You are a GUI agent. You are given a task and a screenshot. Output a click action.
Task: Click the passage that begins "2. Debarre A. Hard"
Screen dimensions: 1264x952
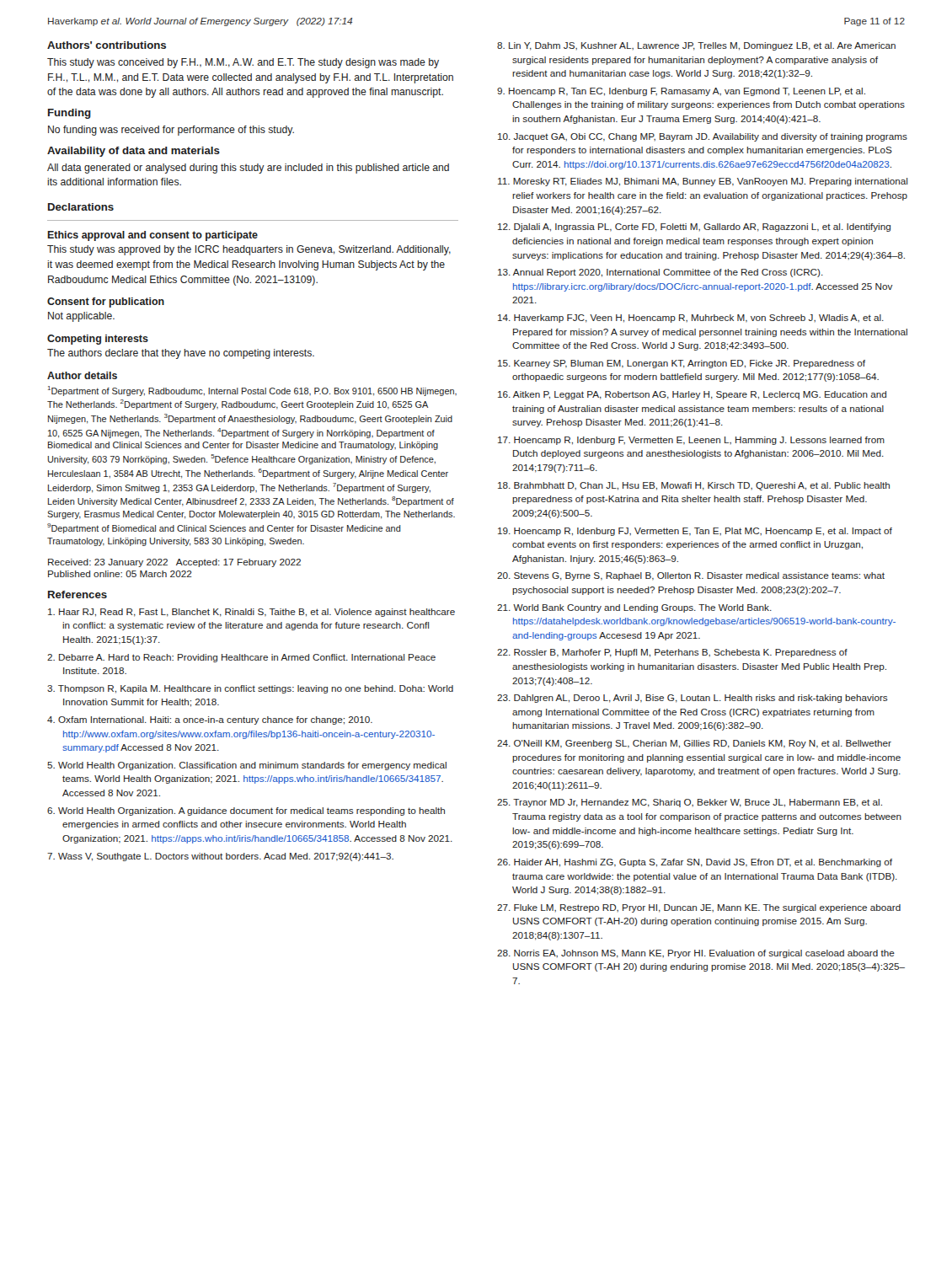point(253,664)
